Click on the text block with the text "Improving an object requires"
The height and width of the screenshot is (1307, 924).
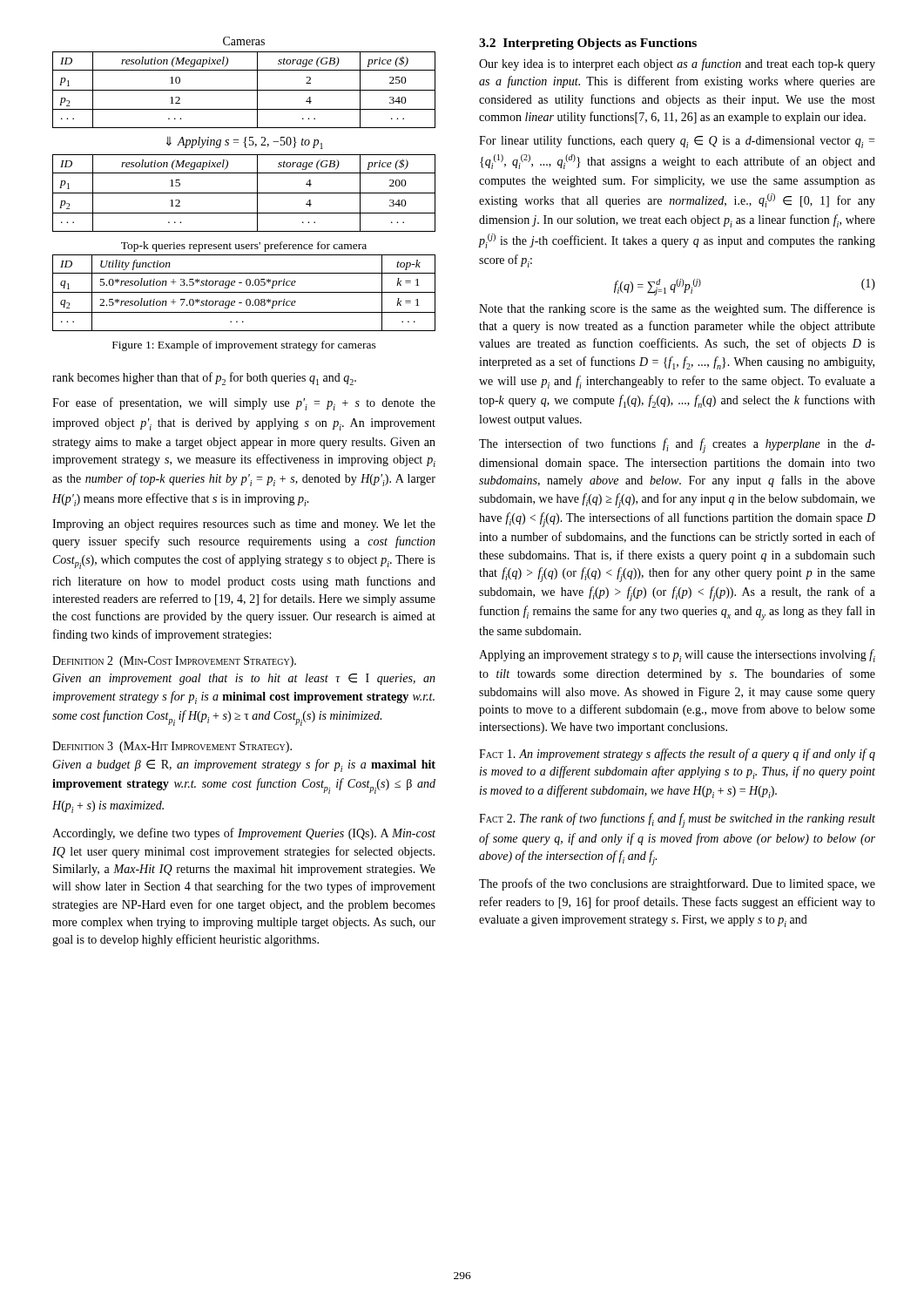(x=244, y=579)
